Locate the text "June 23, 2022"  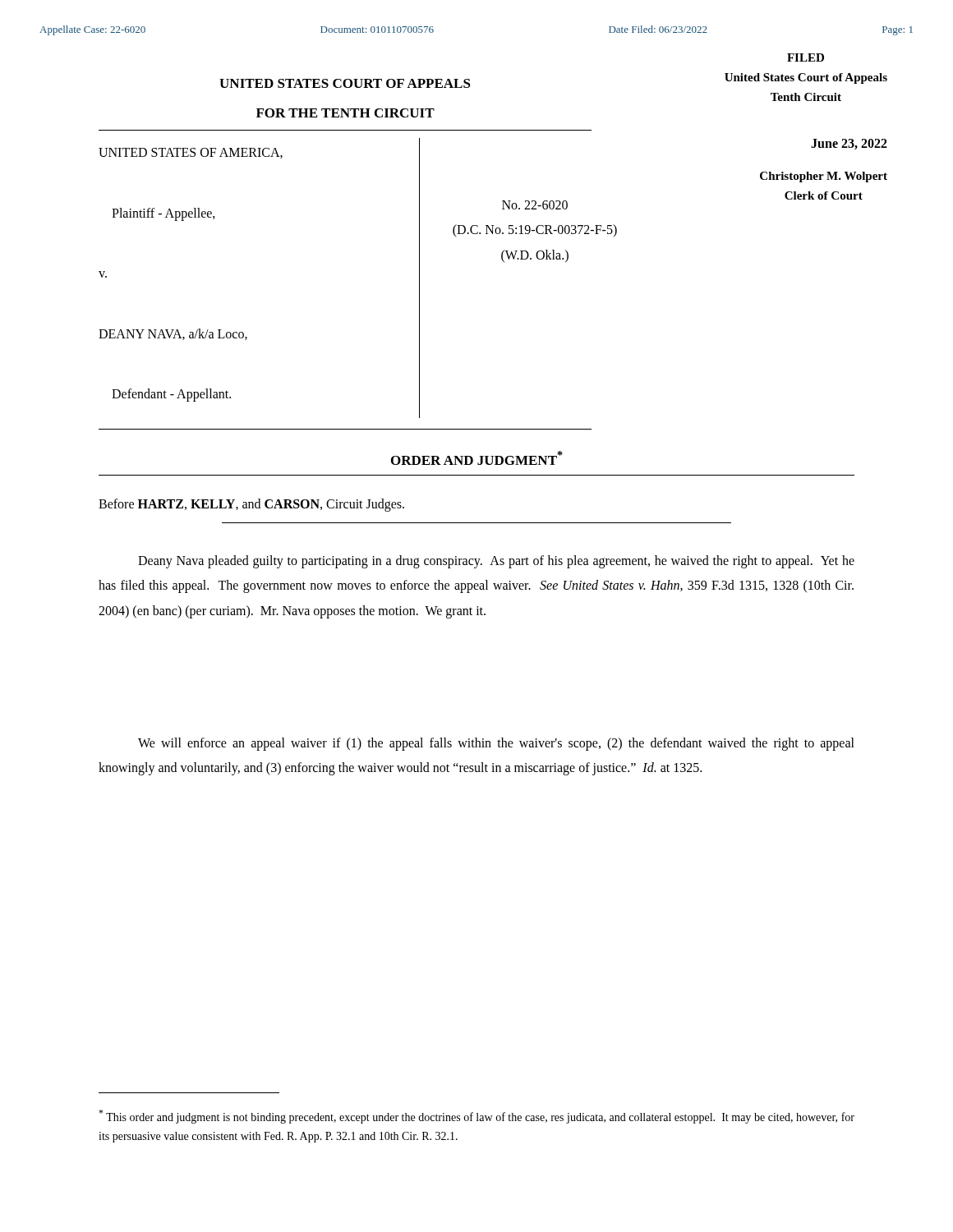coord(849,143)
